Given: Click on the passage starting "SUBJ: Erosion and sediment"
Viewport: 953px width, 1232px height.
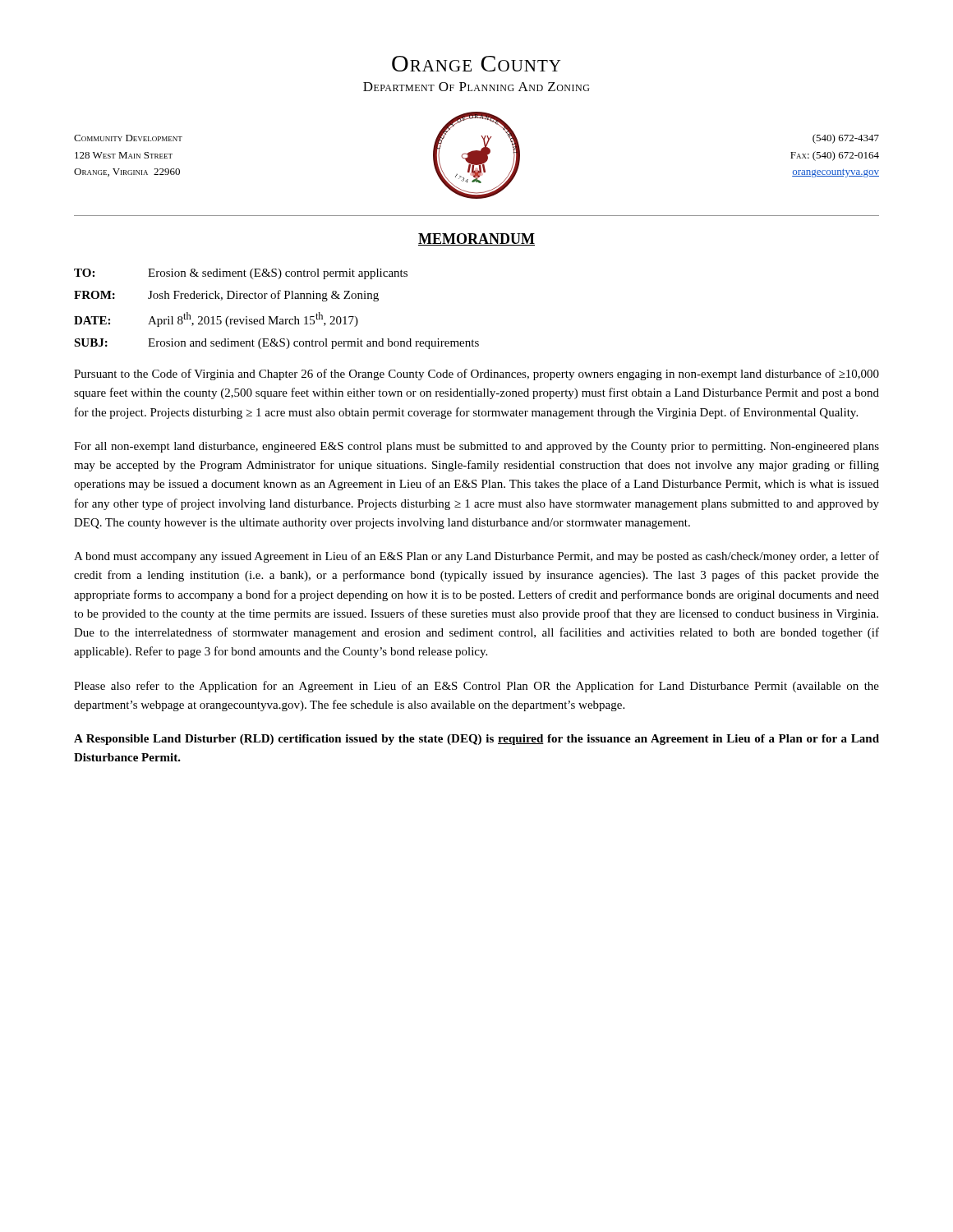Looking at the screenshot, I should tap(476, 343).
